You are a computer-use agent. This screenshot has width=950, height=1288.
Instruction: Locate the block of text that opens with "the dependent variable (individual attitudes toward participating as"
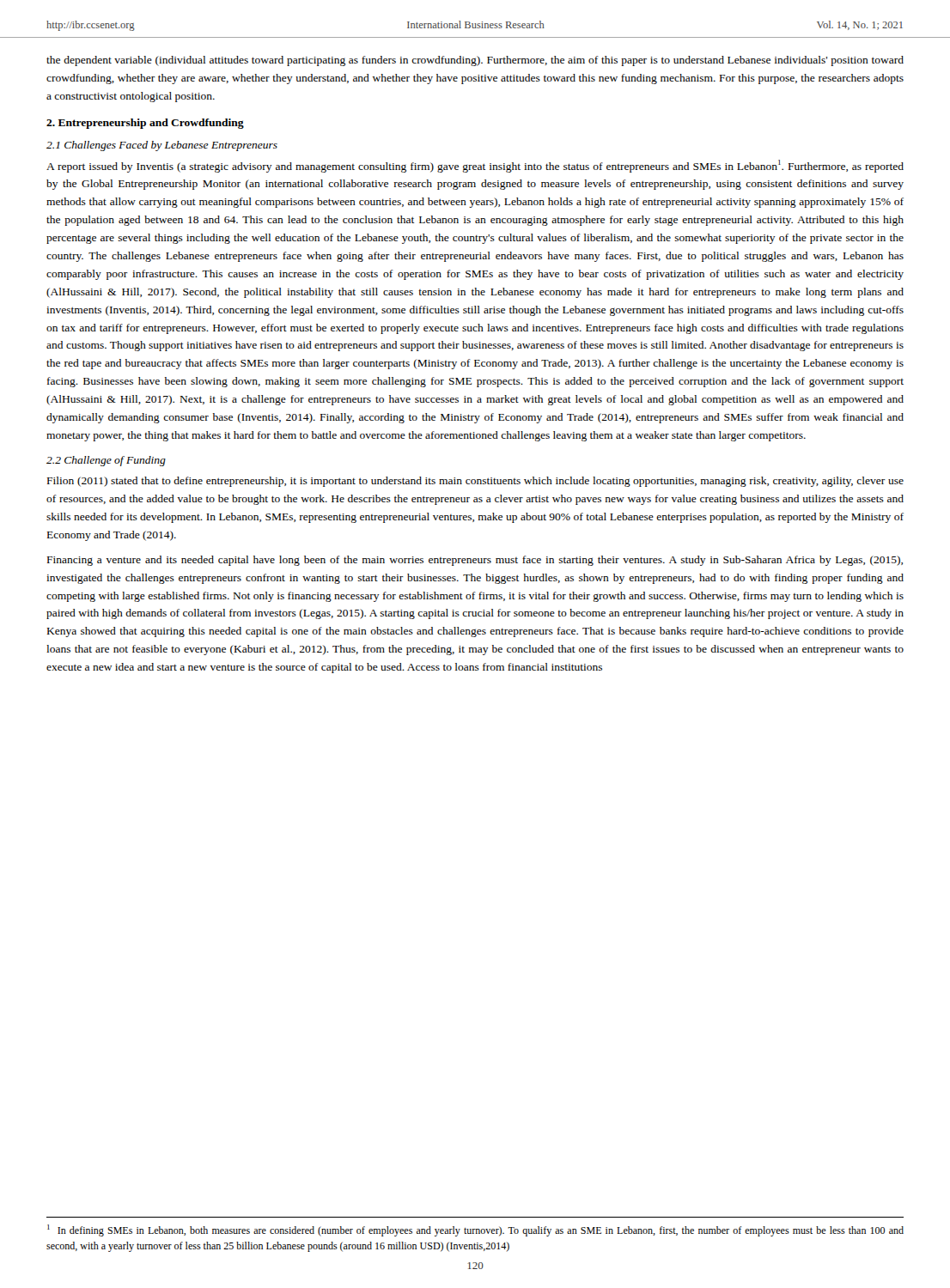click(475, 78)
